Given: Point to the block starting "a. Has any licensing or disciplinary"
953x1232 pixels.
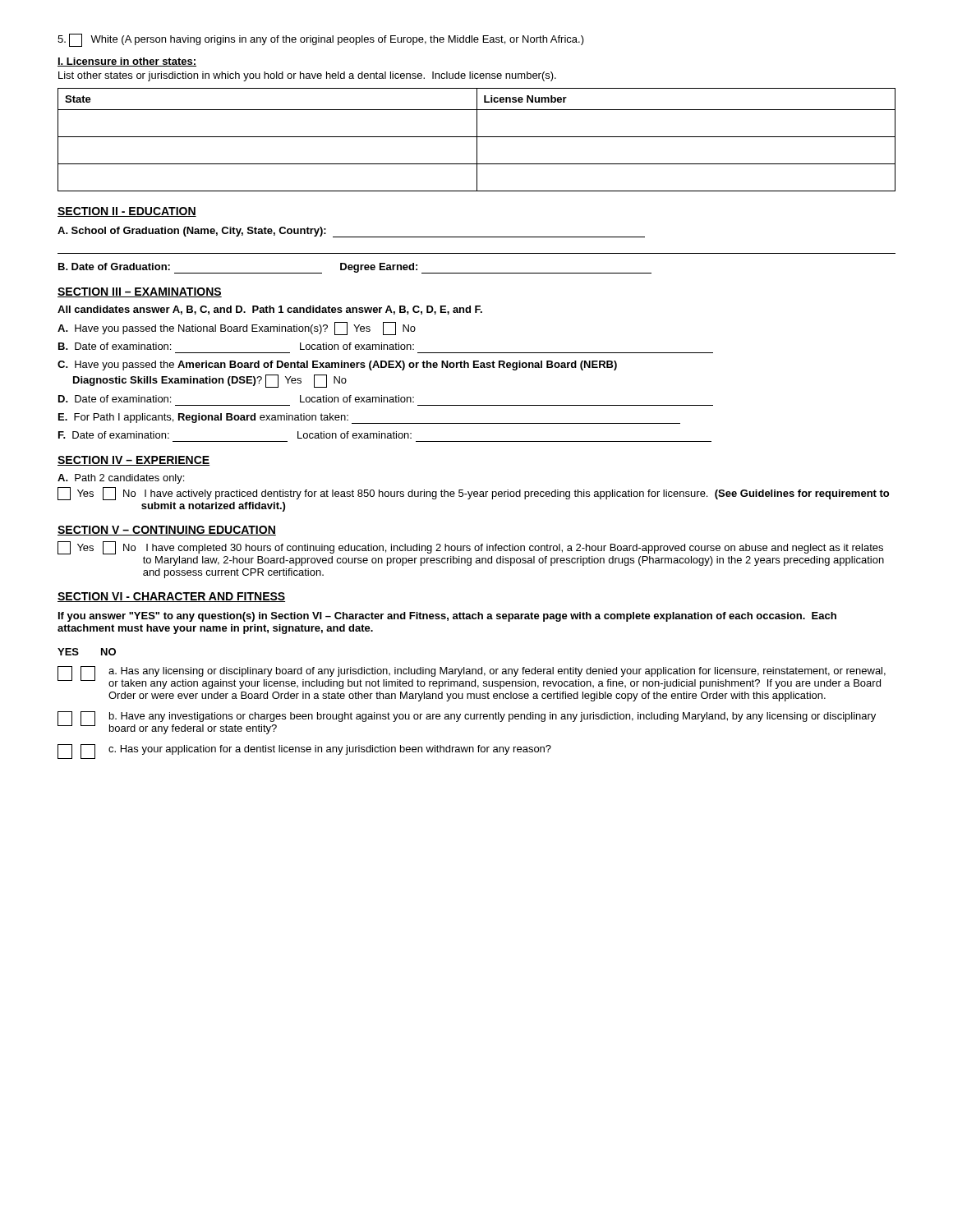Looking at the screenshot, I should pos(476,683).
